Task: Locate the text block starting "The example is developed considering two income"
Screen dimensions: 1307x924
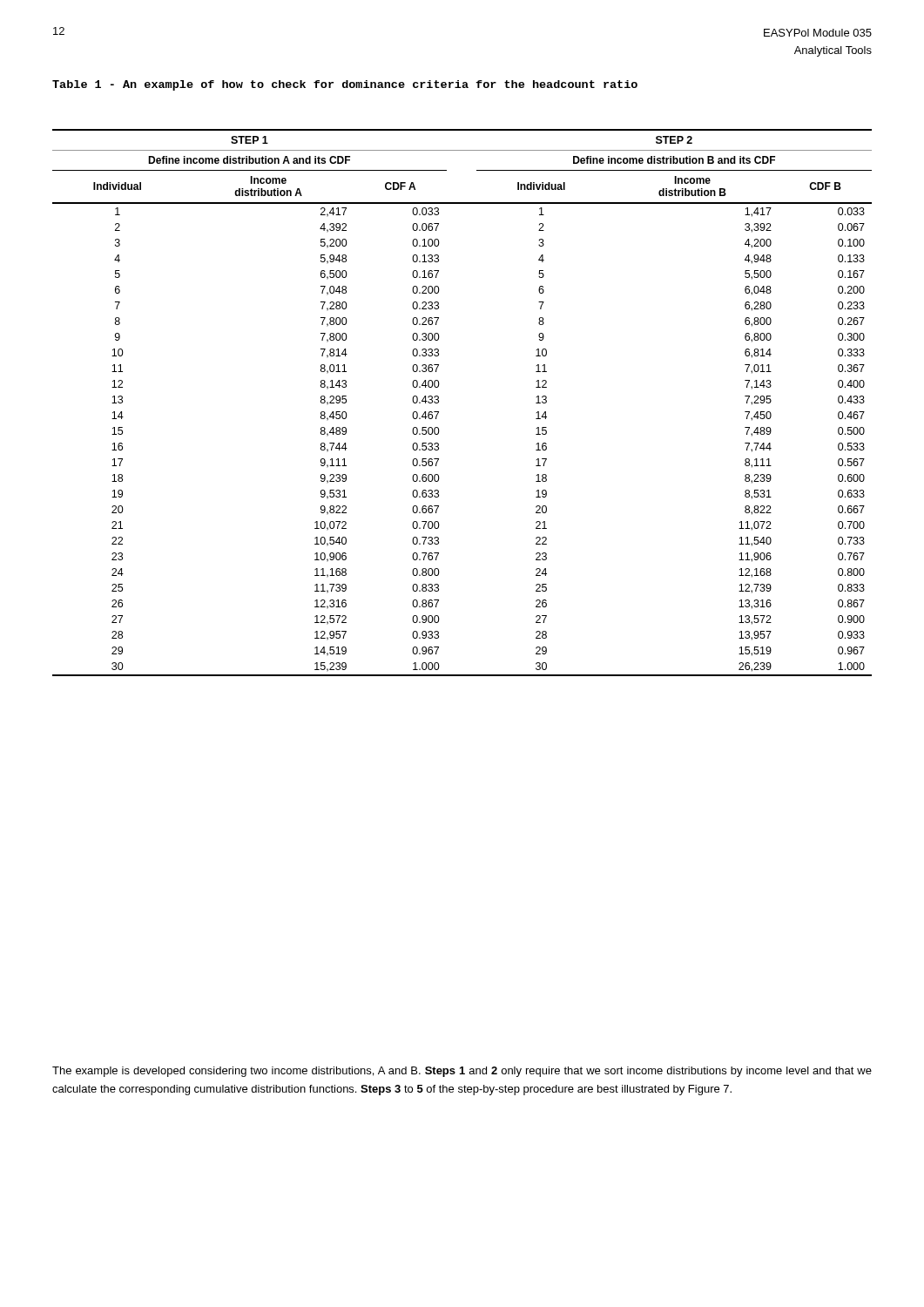Action: pyautogui.click(x=462, y=1080)
